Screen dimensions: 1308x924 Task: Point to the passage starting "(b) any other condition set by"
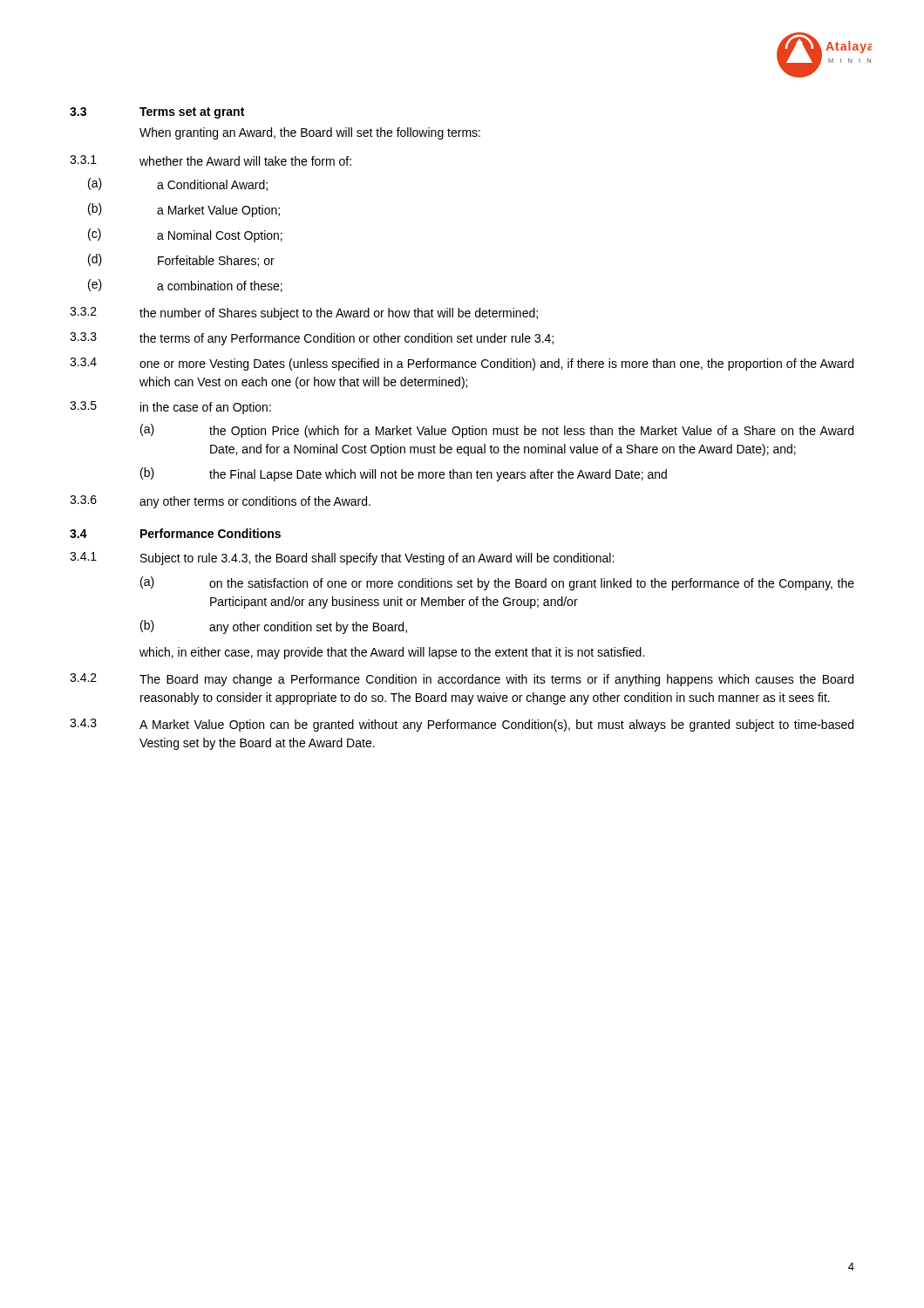tap(274, 627)
